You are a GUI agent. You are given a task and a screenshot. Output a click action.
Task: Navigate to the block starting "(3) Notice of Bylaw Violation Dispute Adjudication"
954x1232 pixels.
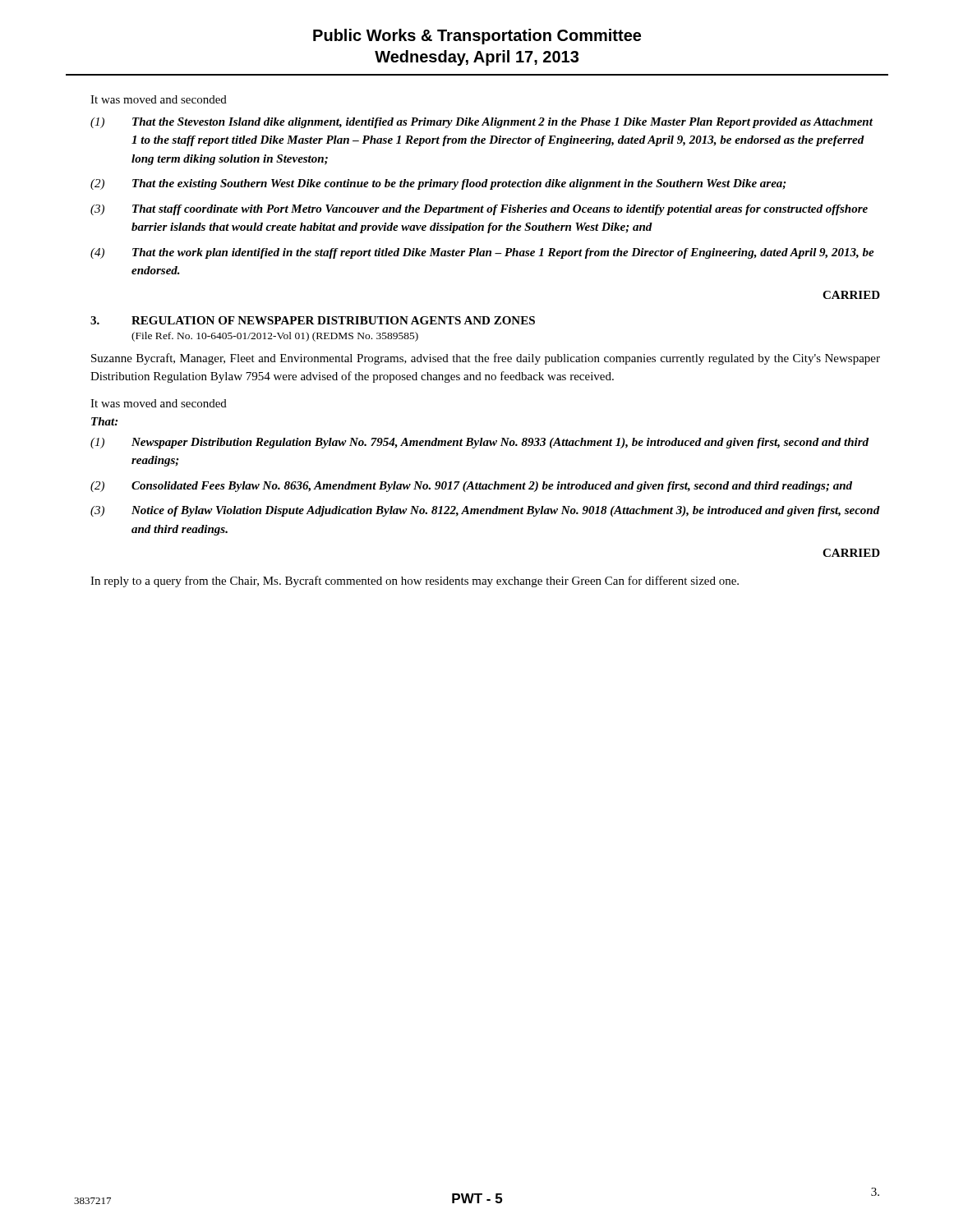485,520
